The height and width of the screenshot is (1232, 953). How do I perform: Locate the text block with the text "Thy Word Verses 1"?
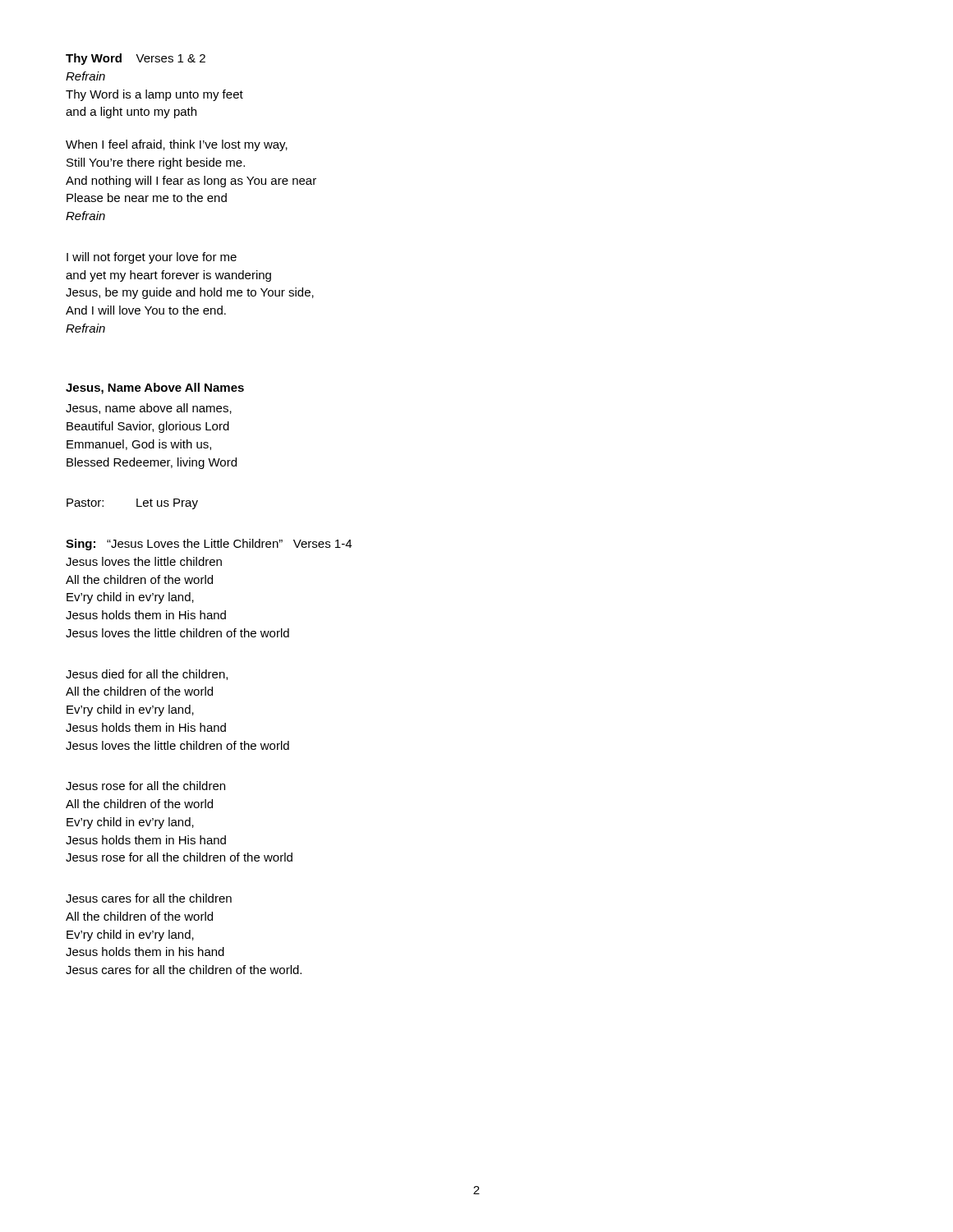pos(136,59)
